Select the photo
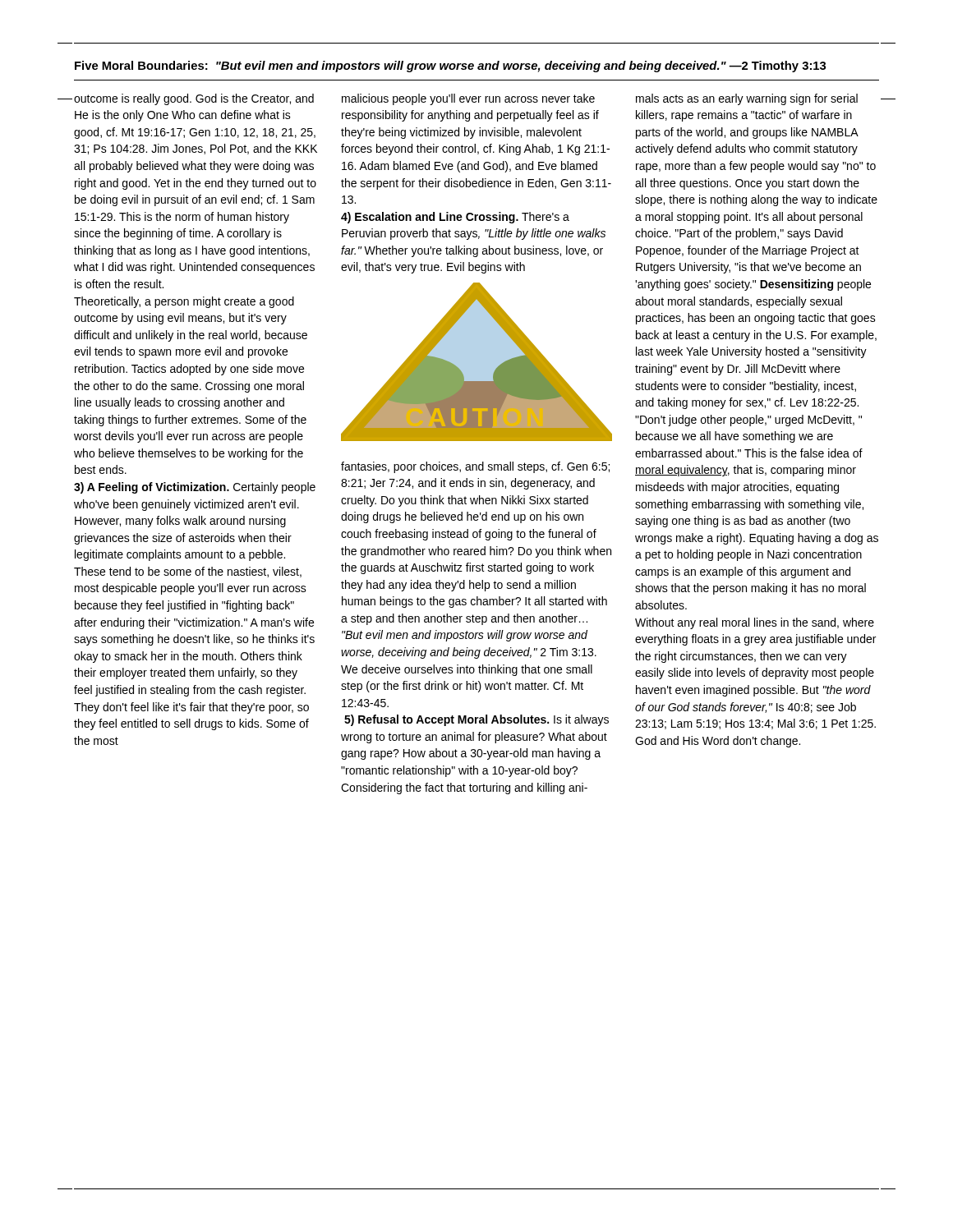953x1232 pixels. point(476,367)
